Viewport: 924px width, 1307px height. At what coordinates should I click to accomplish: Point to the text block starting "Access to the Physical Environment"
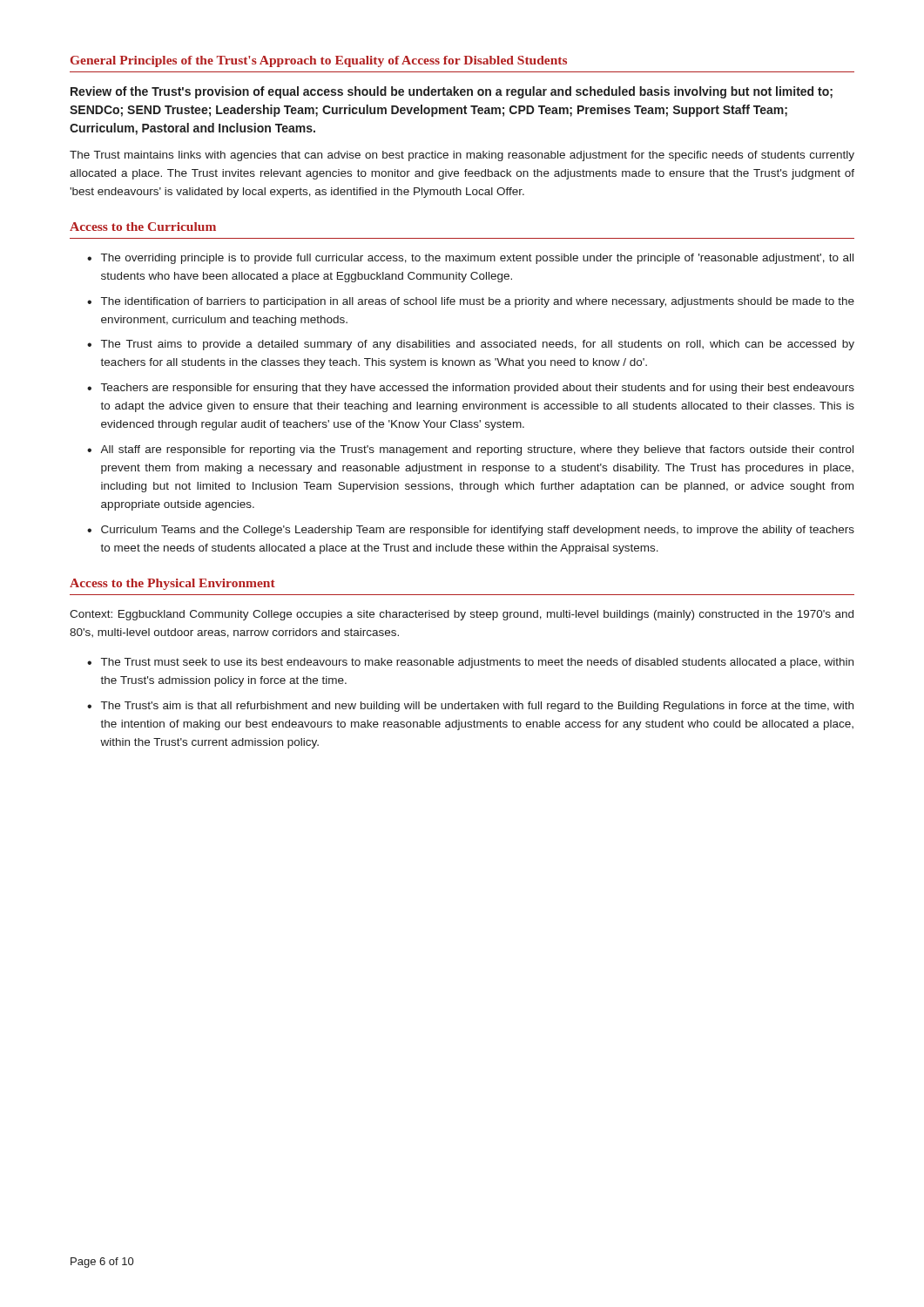pos(462,585)
